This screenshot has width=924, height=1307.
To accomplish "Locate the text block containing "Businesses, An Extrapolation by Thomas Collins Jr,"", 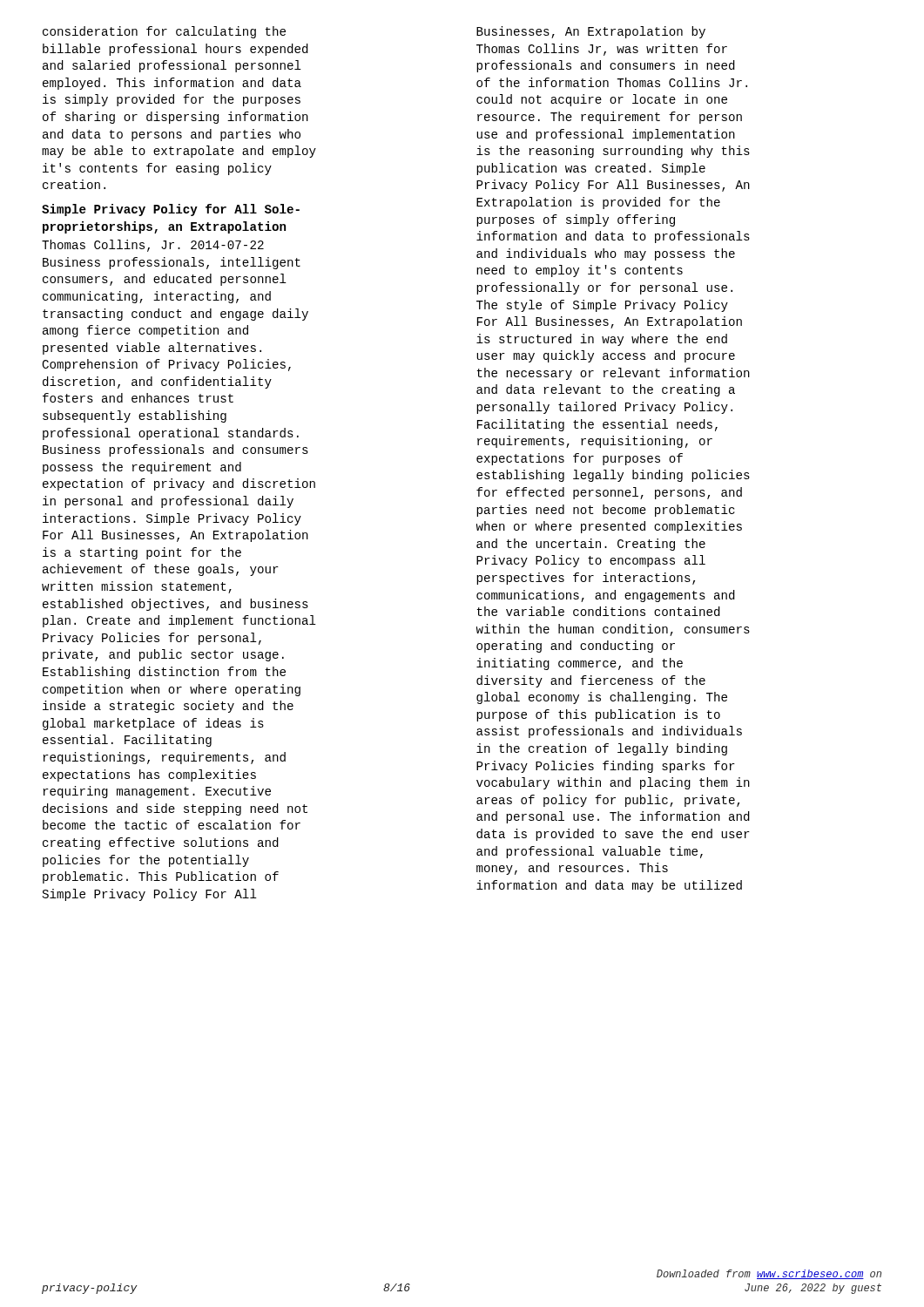I will pos(679,460).
